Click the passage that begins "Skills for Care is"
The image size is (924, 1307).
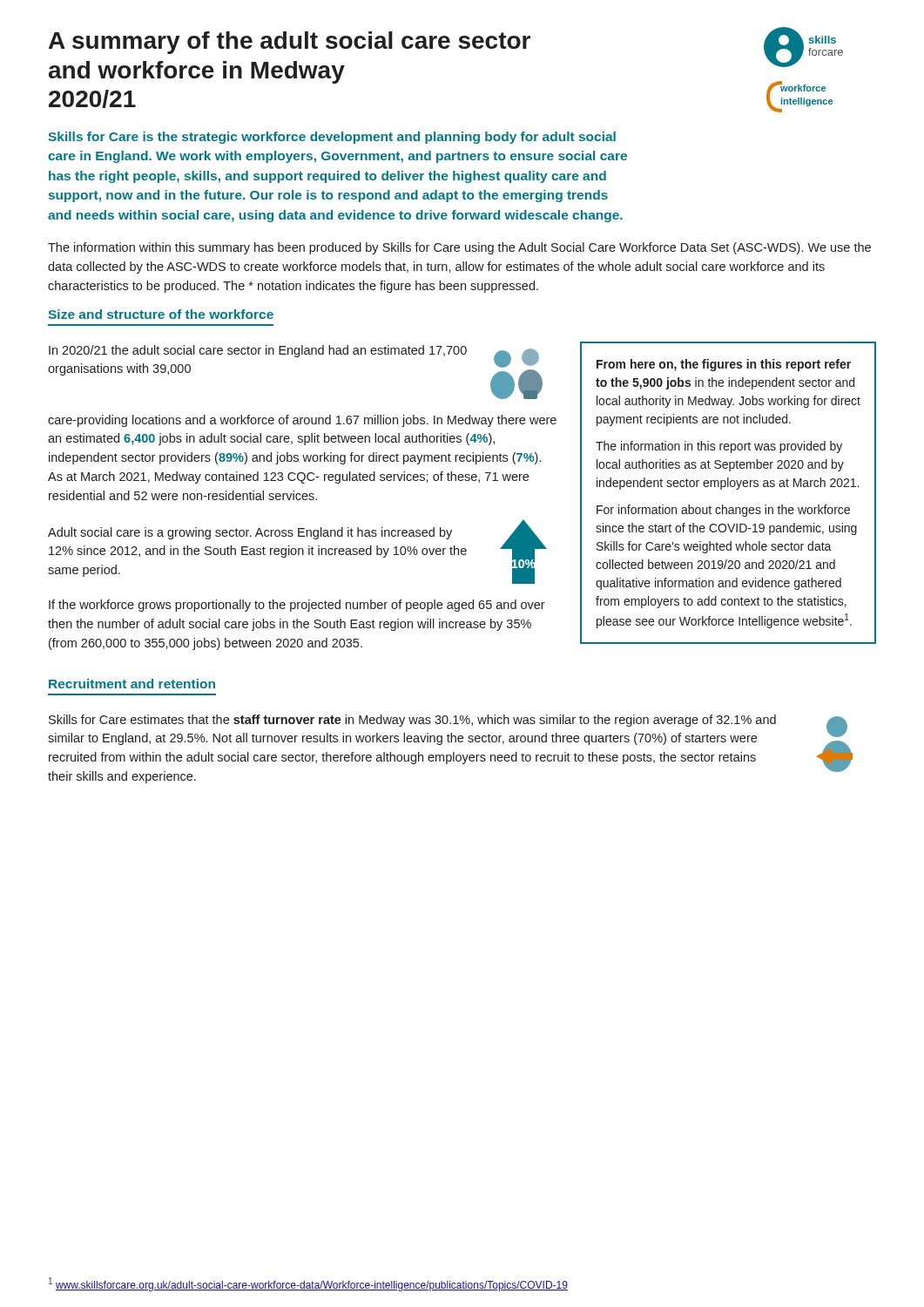(338, 176)
